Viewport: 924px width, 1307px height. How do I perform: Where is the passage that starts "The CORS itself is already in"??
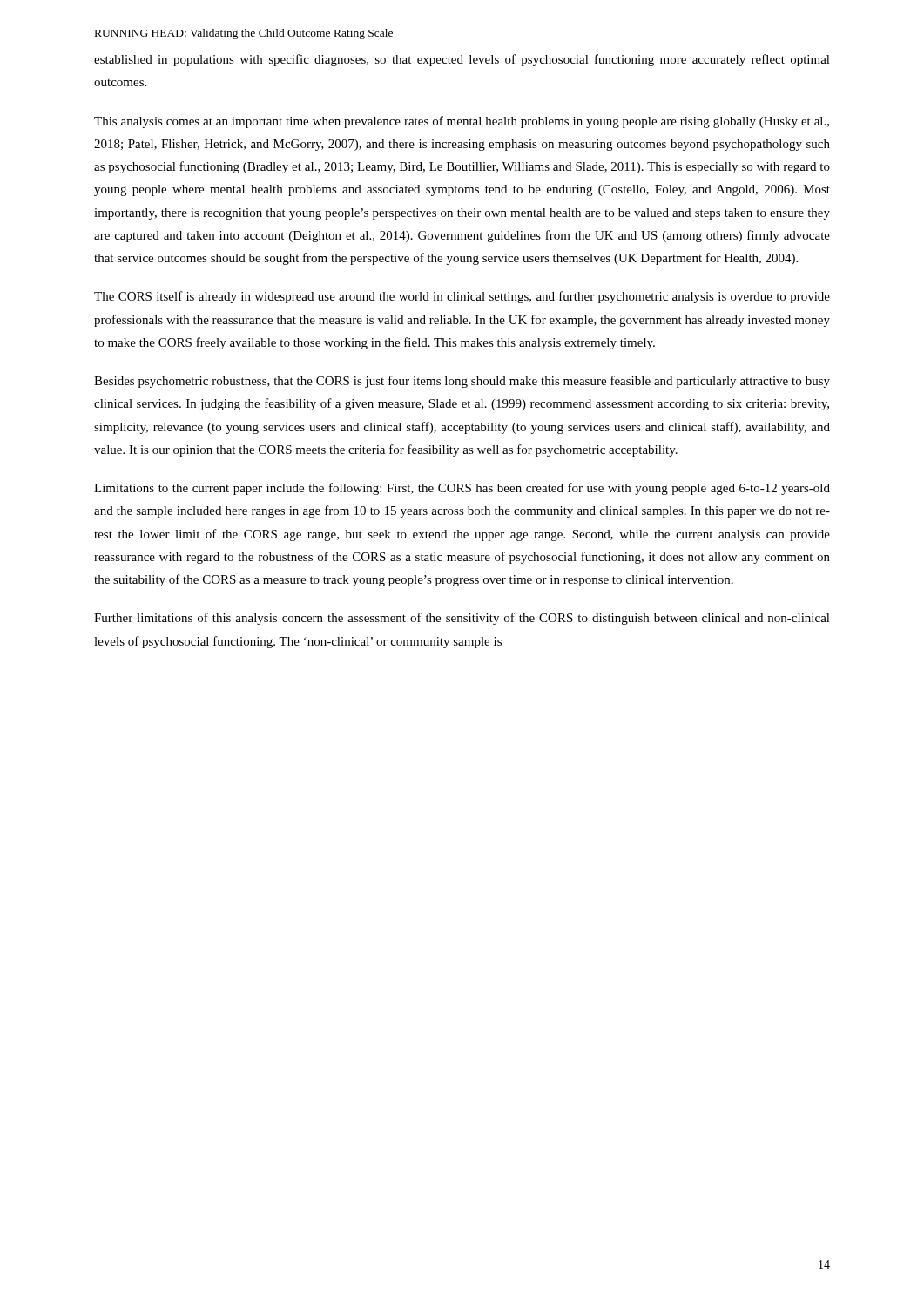click(462, 319)
